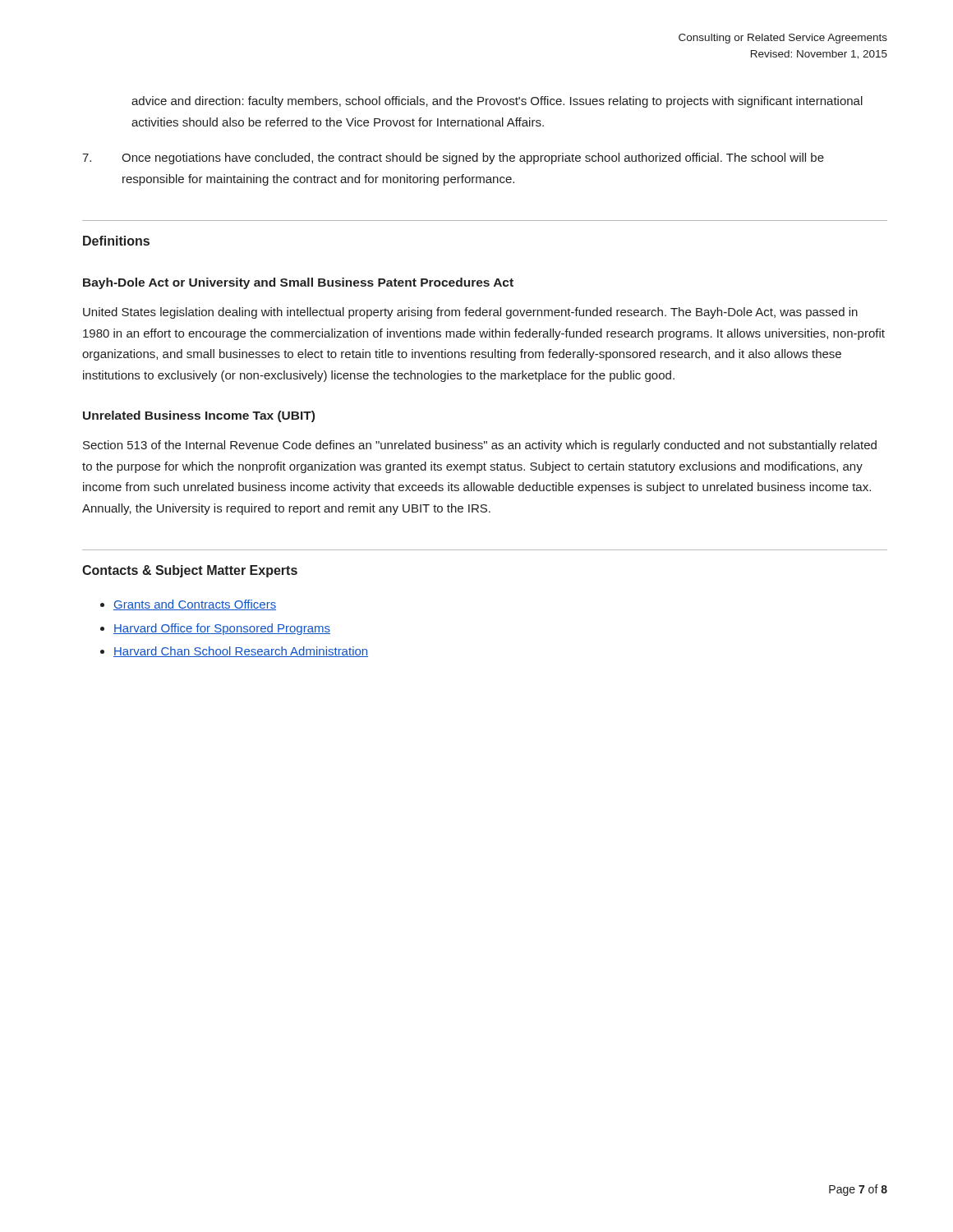The height and width of the screenshot is (1232, 953).
Task: Select the block starting "7. Once negotiations have concluded, the contract"
Action: [485, 168]
